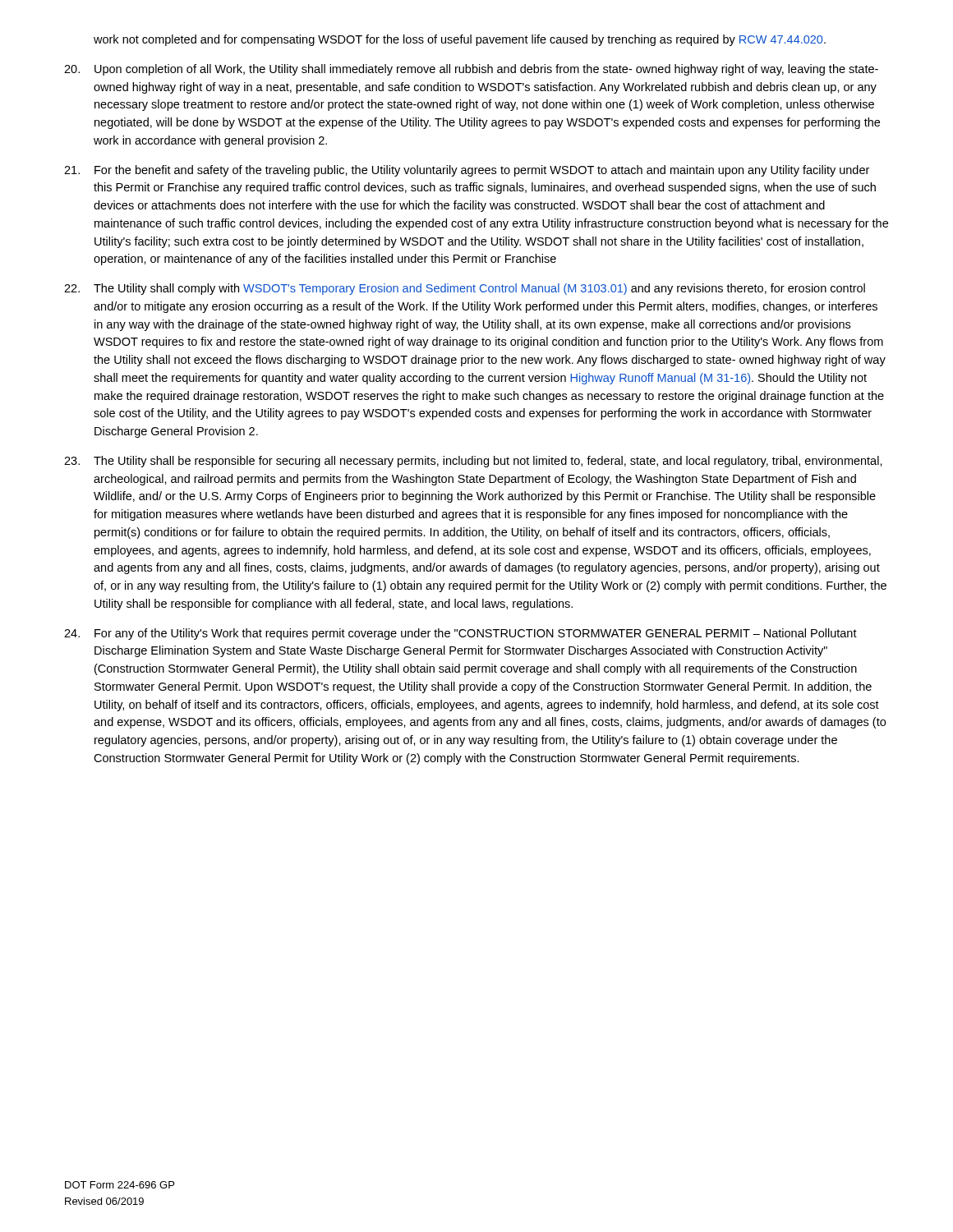Find the list item that says "20. Upon completion of all"
The height and width of the screenshot is (1232, 953).
476,105
